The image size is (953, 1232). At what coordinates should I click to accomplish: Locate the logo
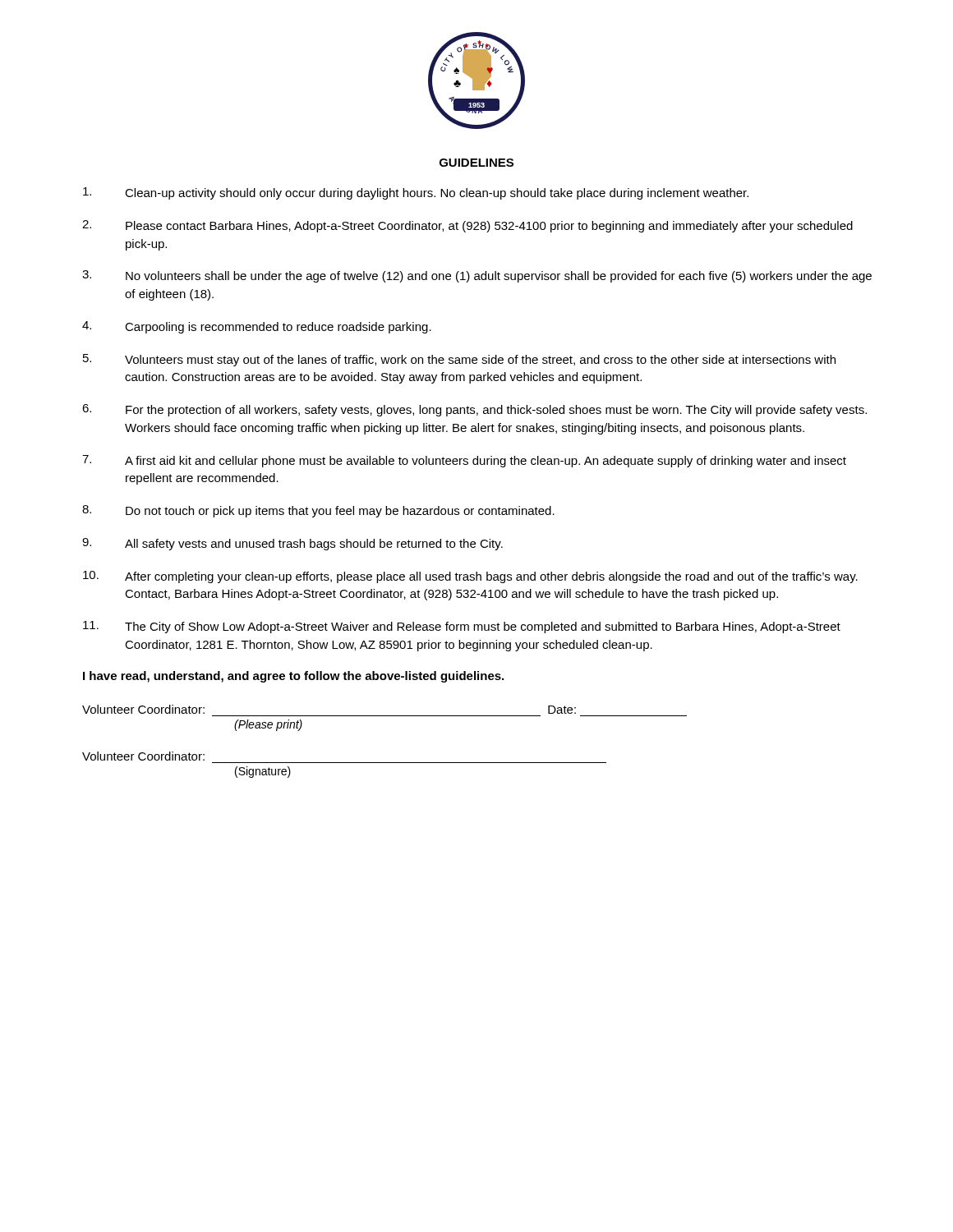pos(476,70)
